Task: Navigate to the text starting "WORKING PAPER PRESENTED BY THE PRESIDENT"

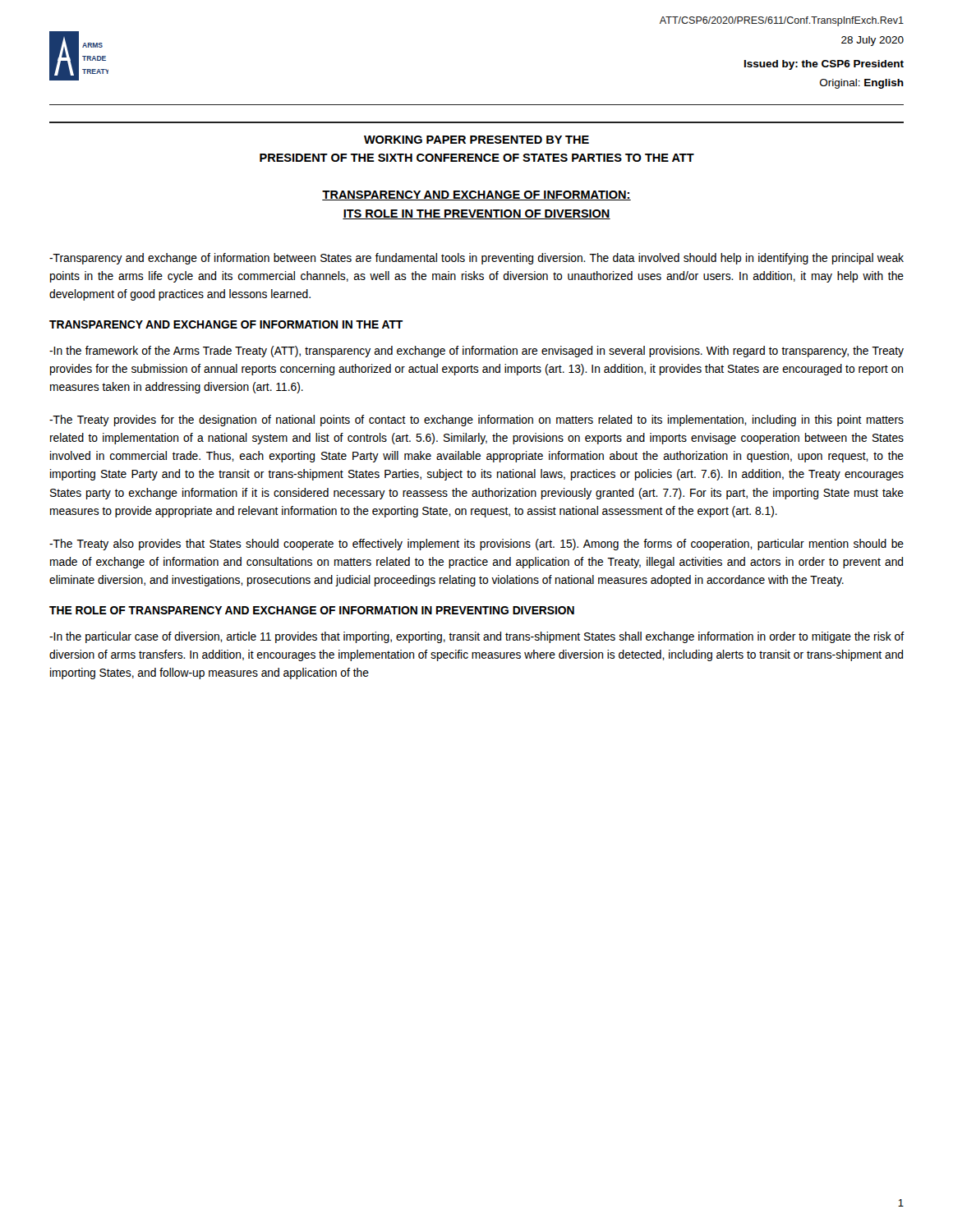Action: pyautogui.click(x=476, y=149)
